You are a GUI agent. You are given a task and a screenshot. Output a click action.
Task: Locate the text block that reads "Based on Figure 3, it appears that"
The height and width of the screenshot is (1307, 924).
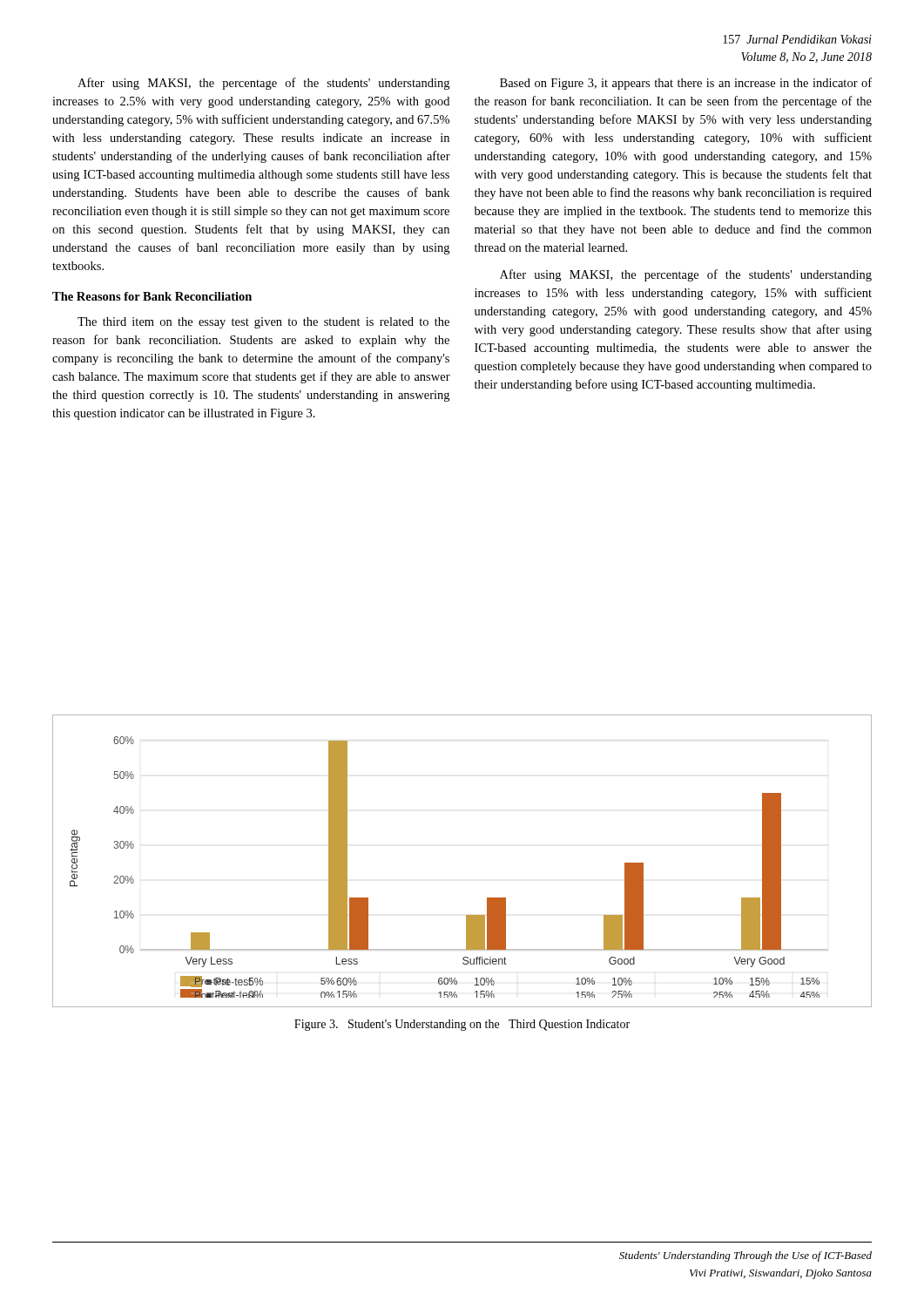point(673,234)
